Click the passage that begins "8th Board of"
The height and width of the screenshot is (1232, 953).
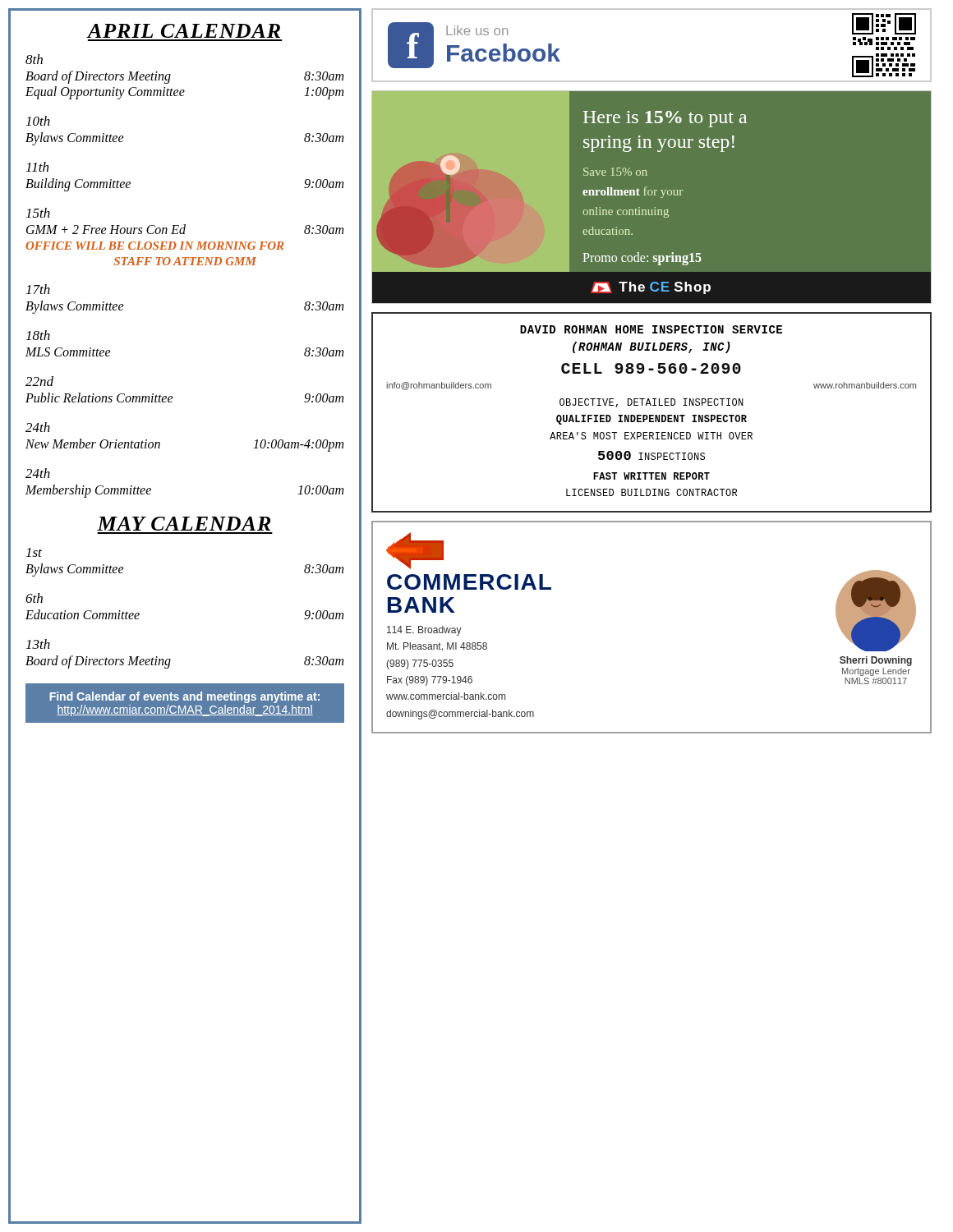point(34,59)
